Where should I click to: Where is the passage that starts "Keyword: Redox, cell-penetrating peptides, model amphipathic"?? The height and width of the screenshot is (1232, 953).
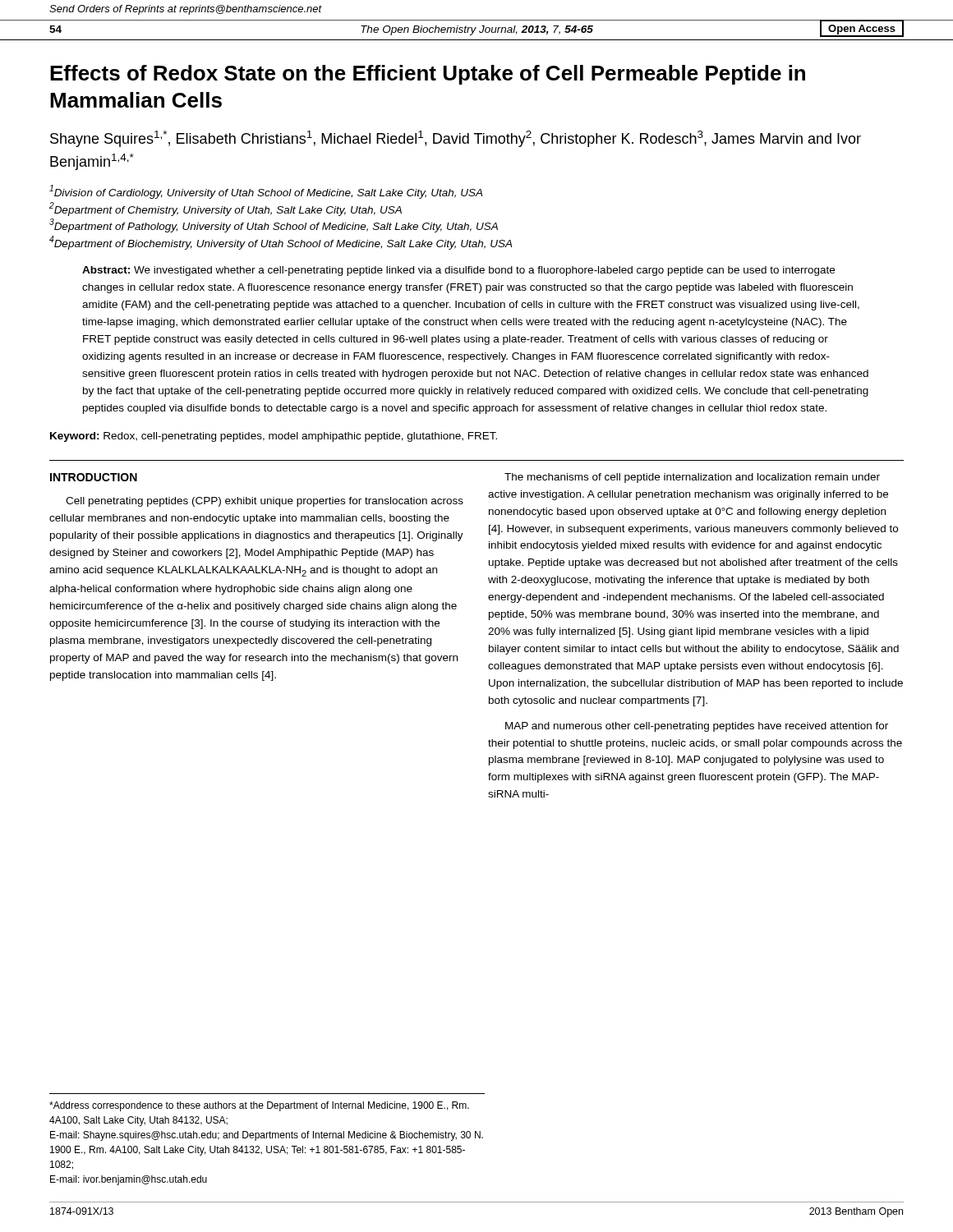(274, 436)
